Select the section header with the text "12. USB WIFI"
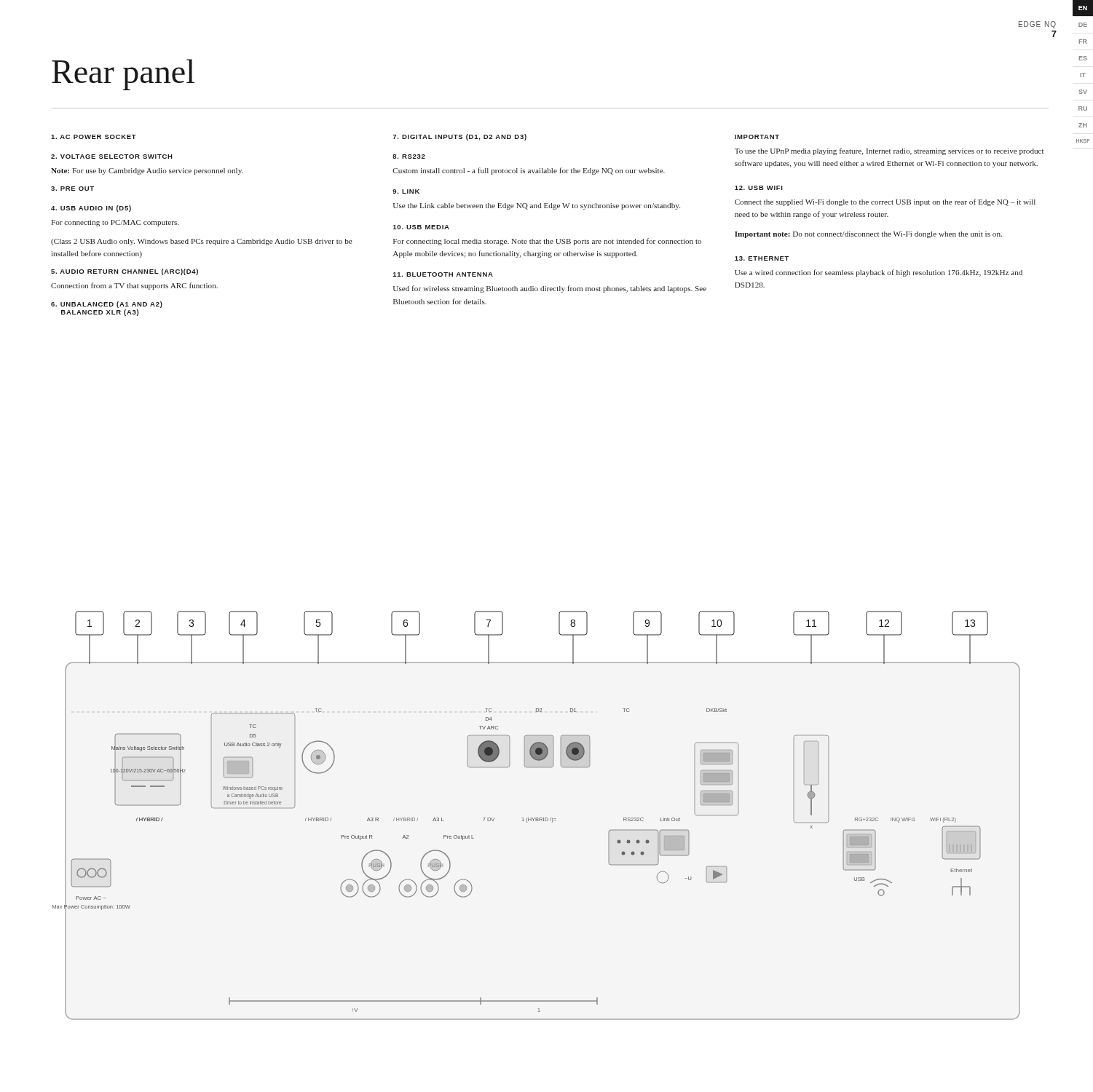Screen dimensions: 1092x1093 pyautogui.click(x=759, y=187)
